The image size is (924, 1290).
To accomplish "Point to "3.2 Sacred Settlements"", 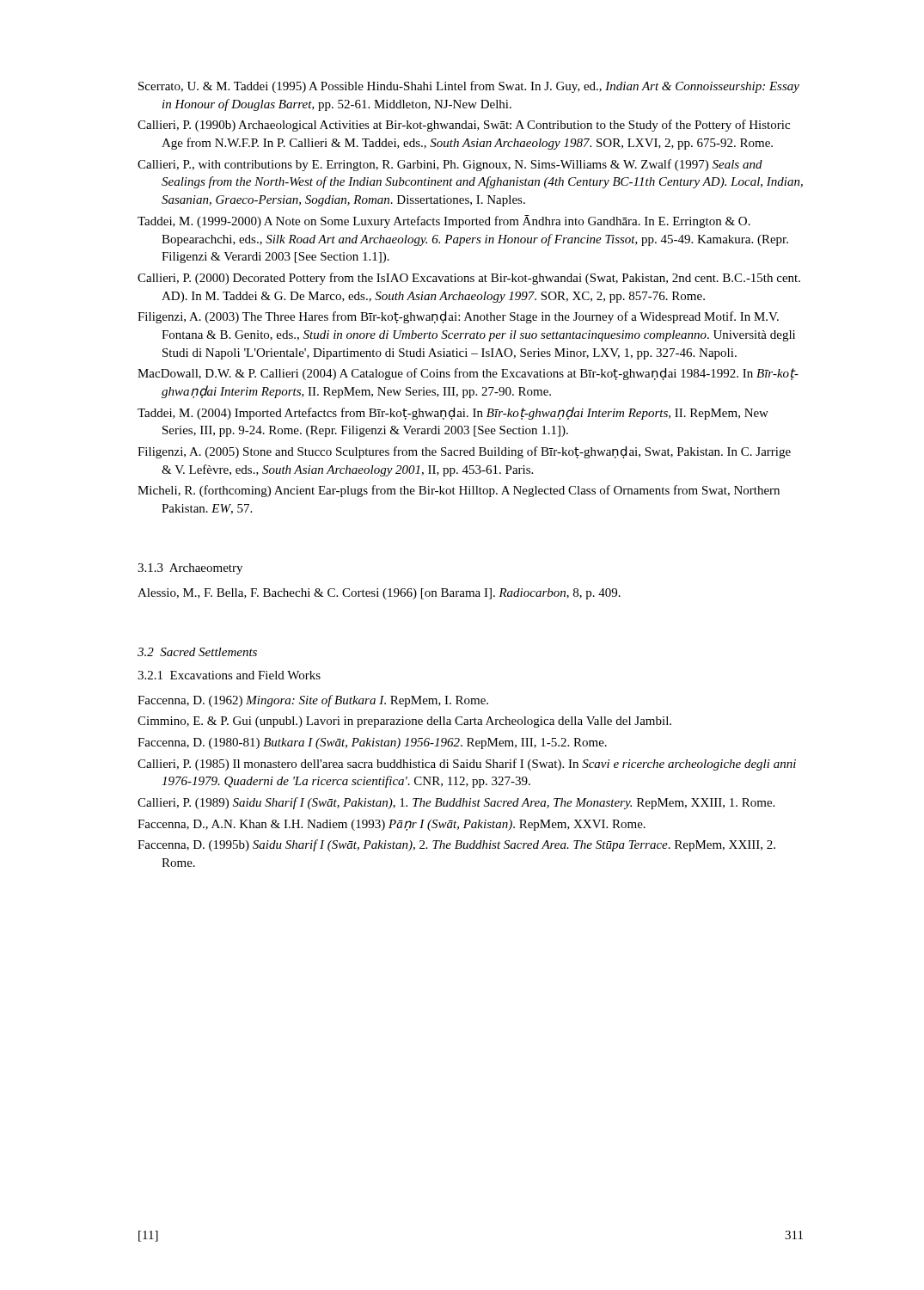I will click(x=197, y=651).
